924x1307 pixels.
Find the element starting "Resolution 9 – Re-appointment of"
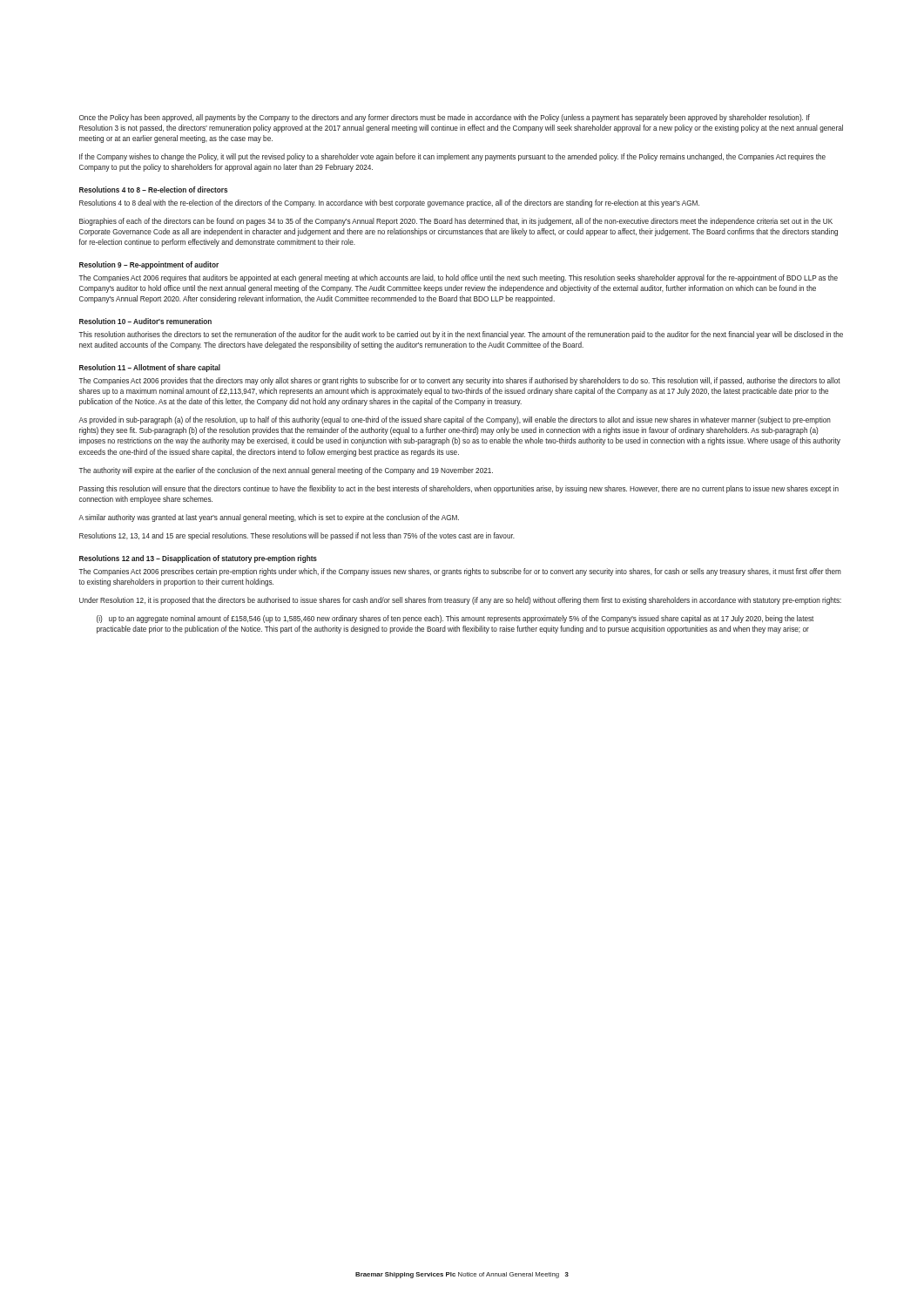tap(149, 266)
